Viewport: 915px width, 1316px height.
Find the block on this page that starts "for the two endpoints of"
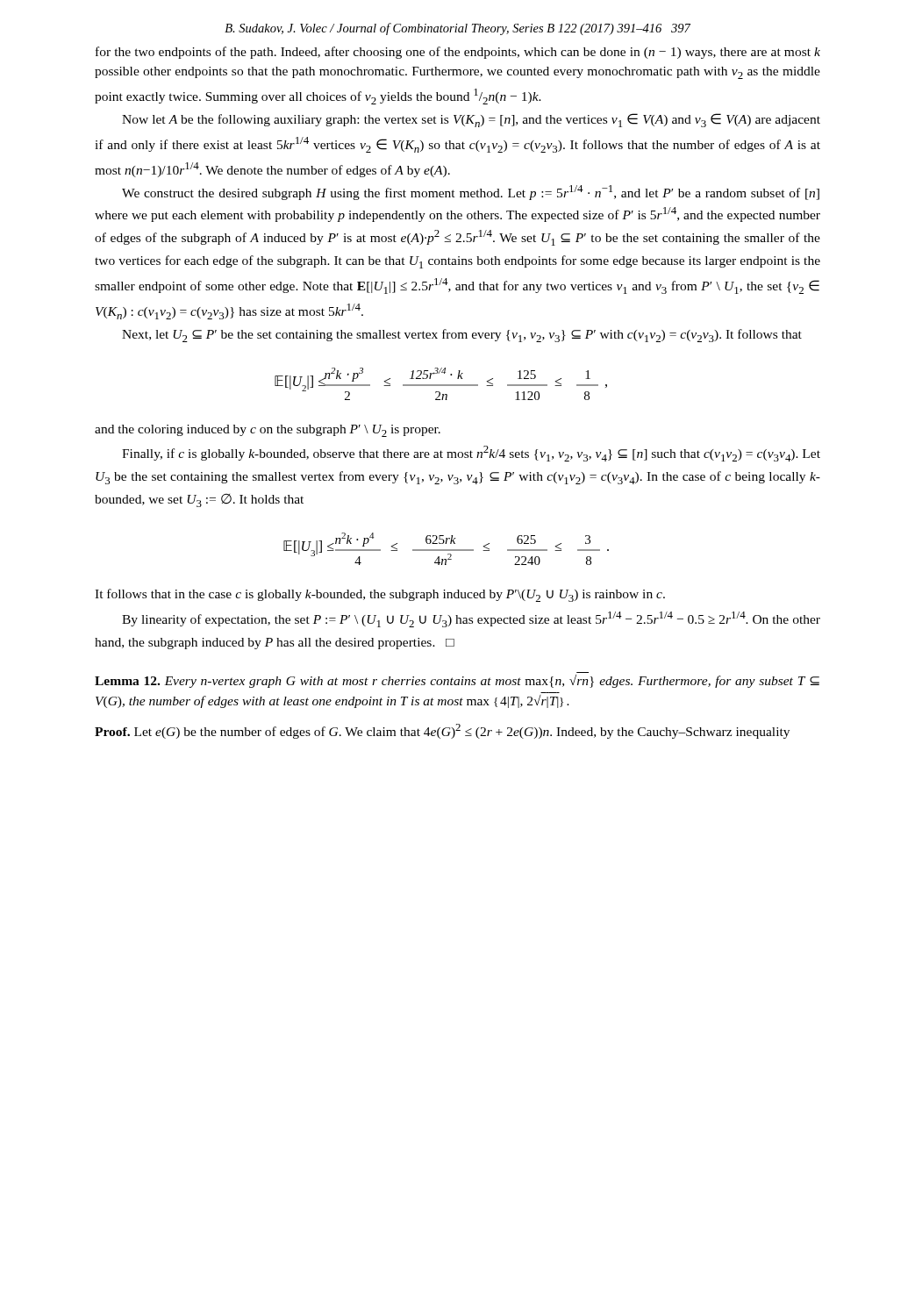tap(458, 76)
